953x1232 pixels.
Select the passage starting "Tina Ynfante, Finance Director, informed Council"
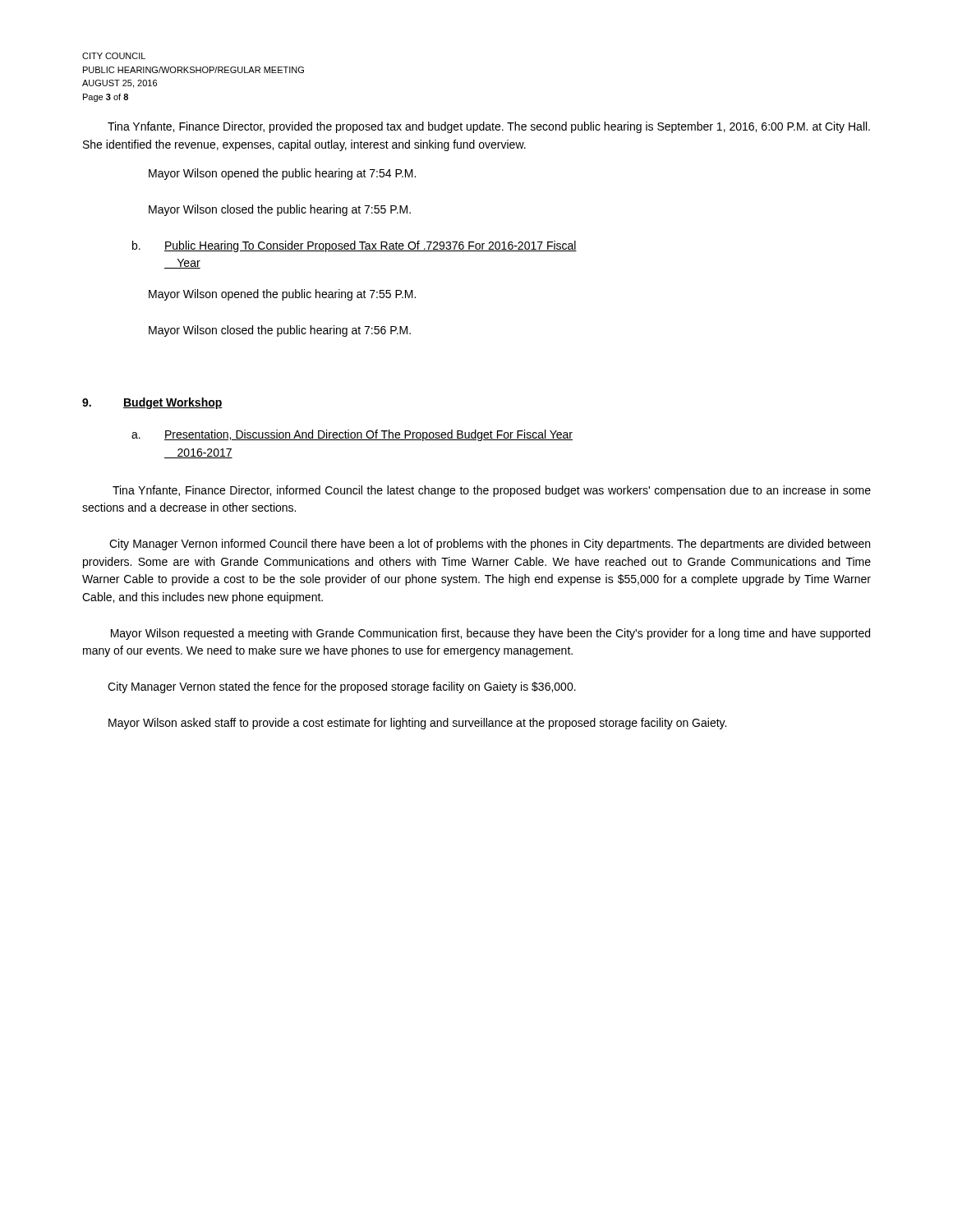click(x=476, y=499)
